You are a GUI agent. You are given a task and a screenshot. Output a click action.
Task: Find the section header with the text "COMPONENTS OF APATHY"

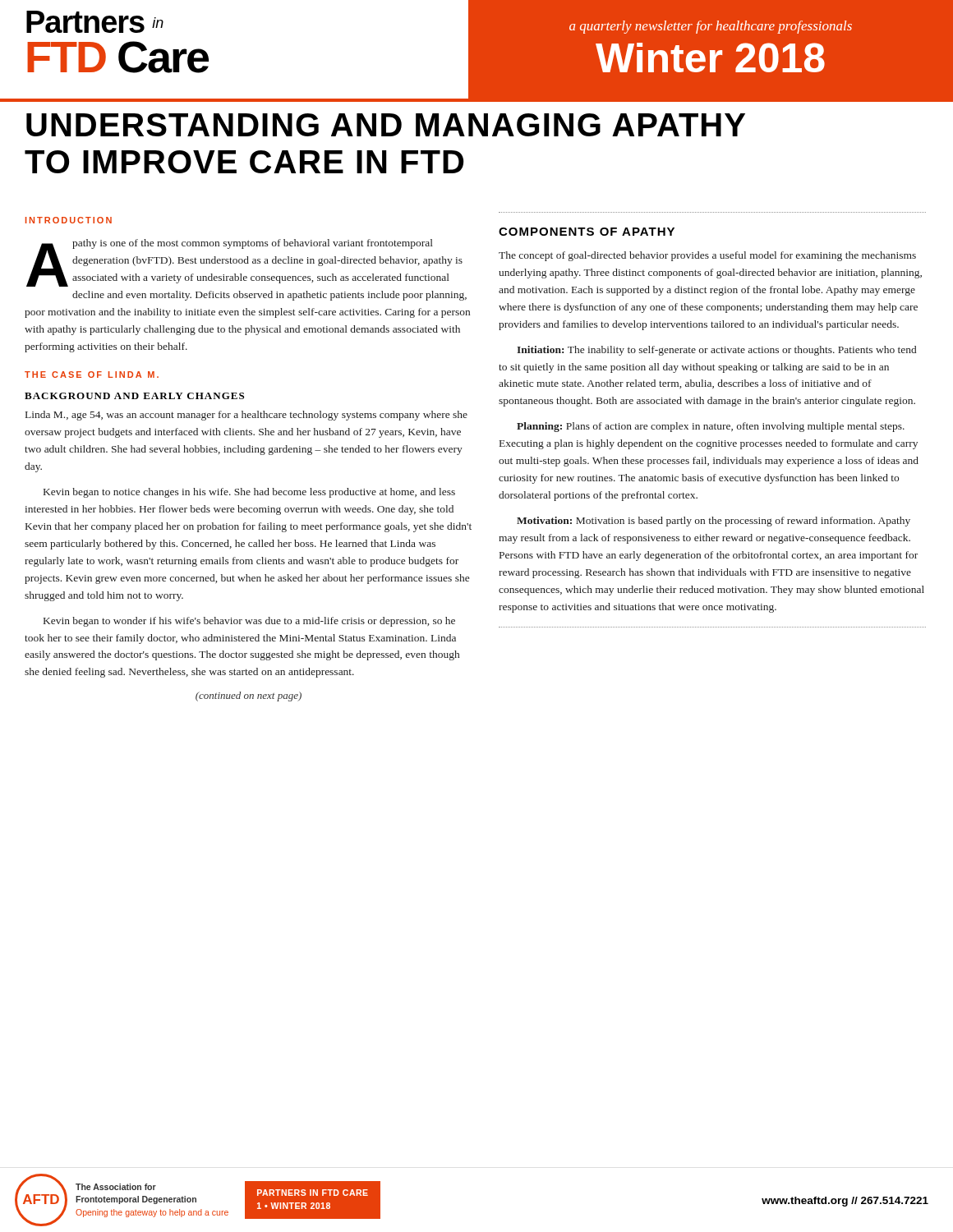(587, 231)
